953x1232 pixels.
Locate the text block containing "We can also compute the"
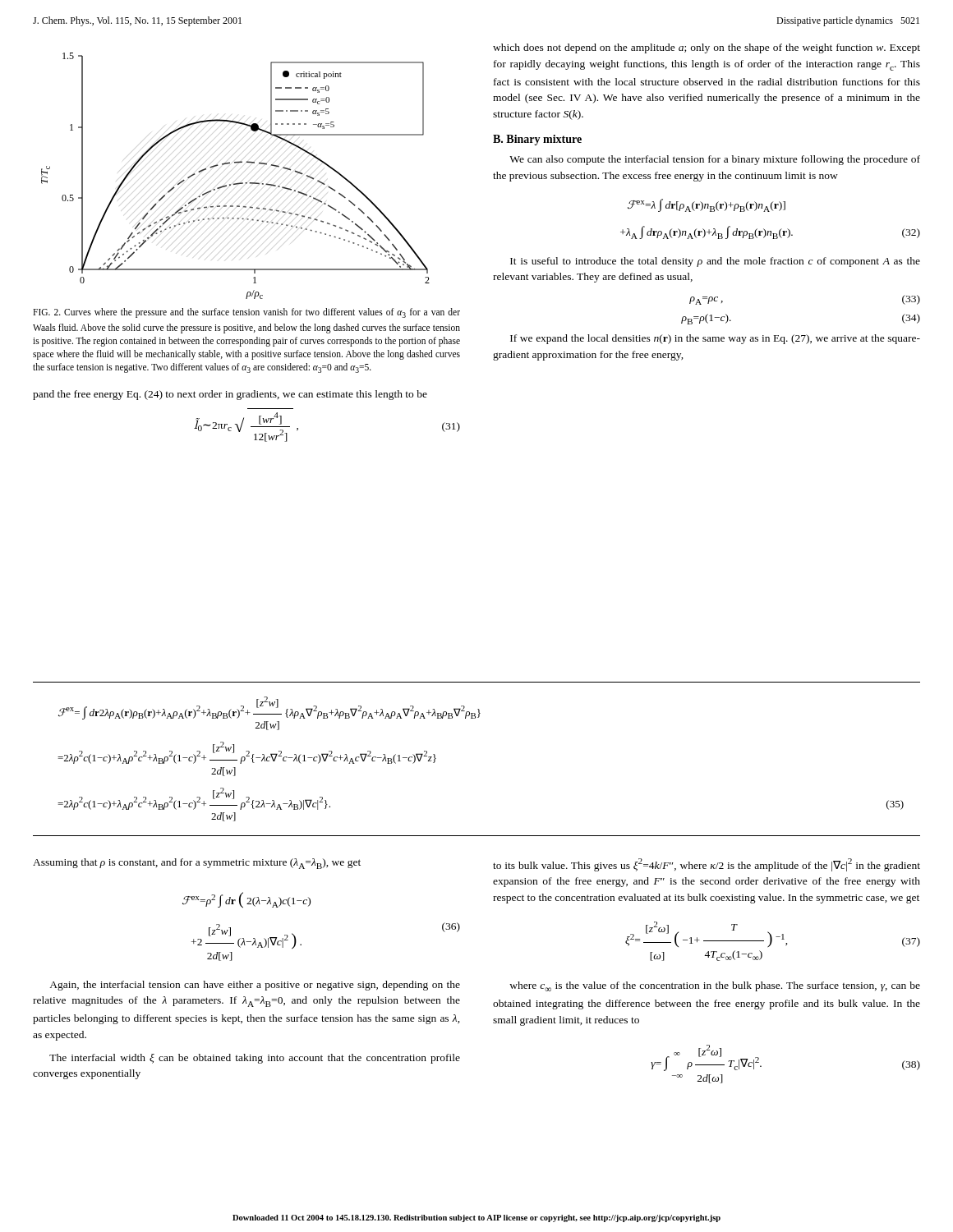coord(707,167)
